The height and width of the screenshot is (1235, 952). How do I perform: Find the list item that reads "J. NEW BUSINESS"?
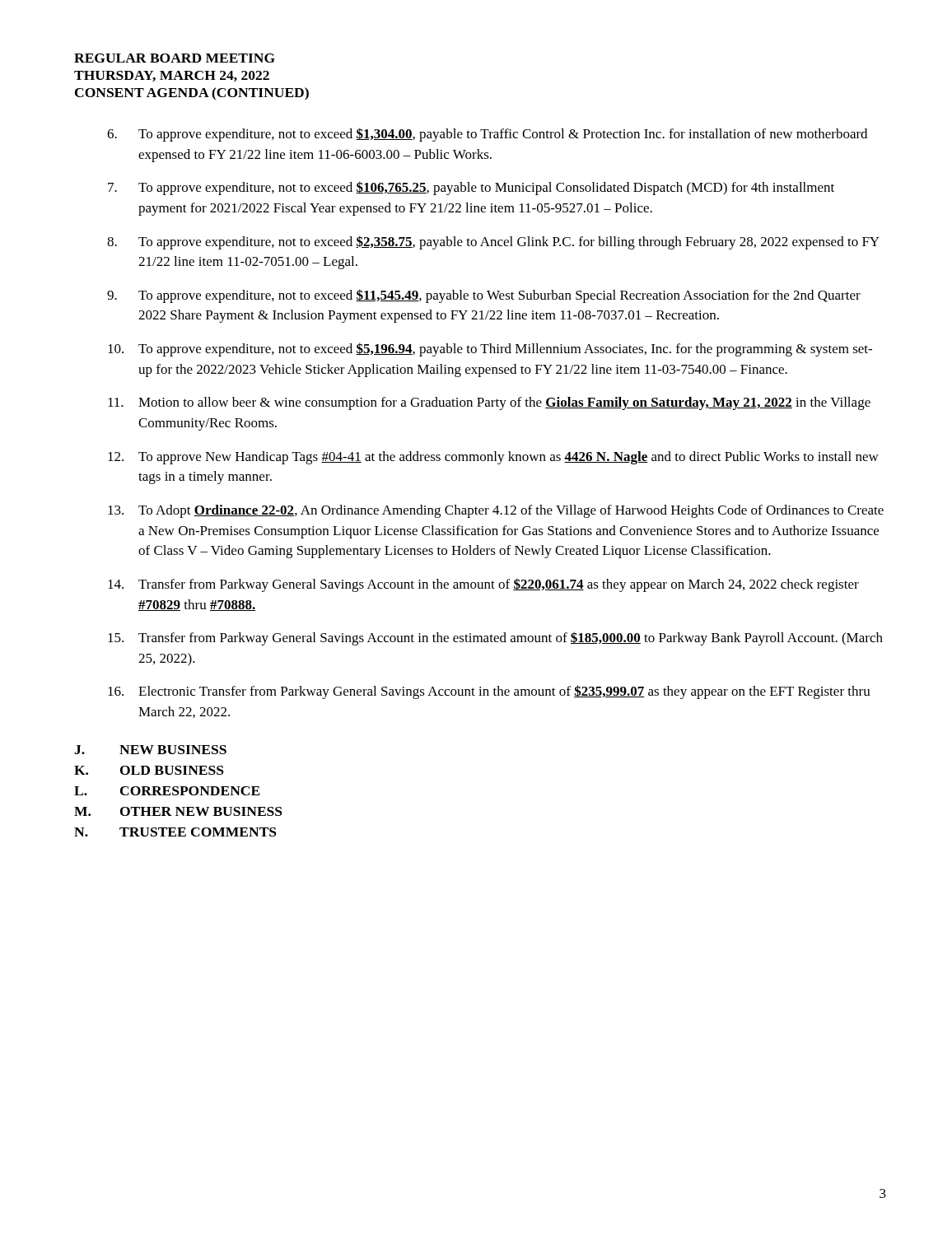coord(150,750)
